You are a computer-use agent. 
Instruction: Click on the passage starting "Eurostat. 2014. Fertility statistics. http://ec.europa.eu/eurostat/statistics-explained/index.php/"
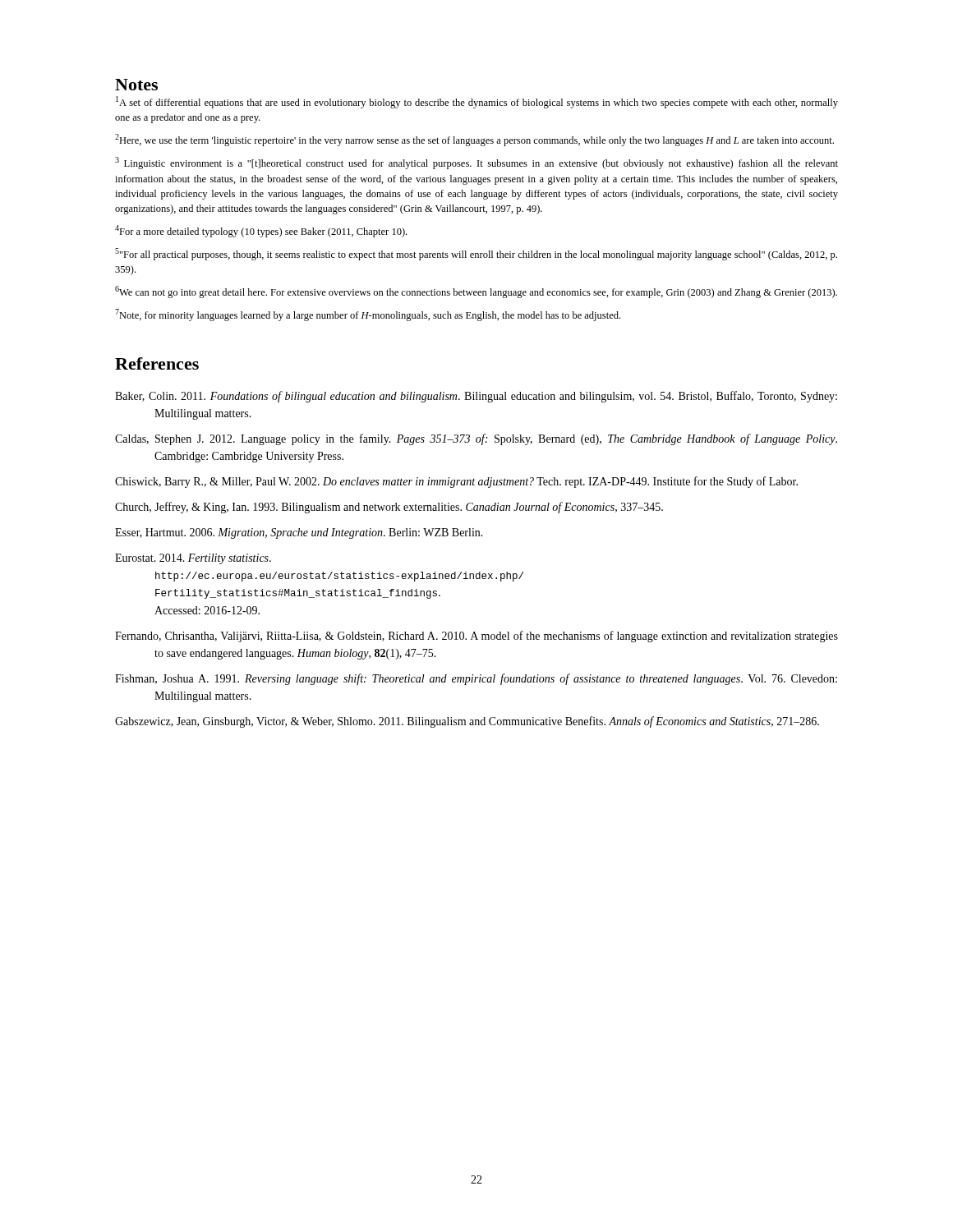point(320,584)
